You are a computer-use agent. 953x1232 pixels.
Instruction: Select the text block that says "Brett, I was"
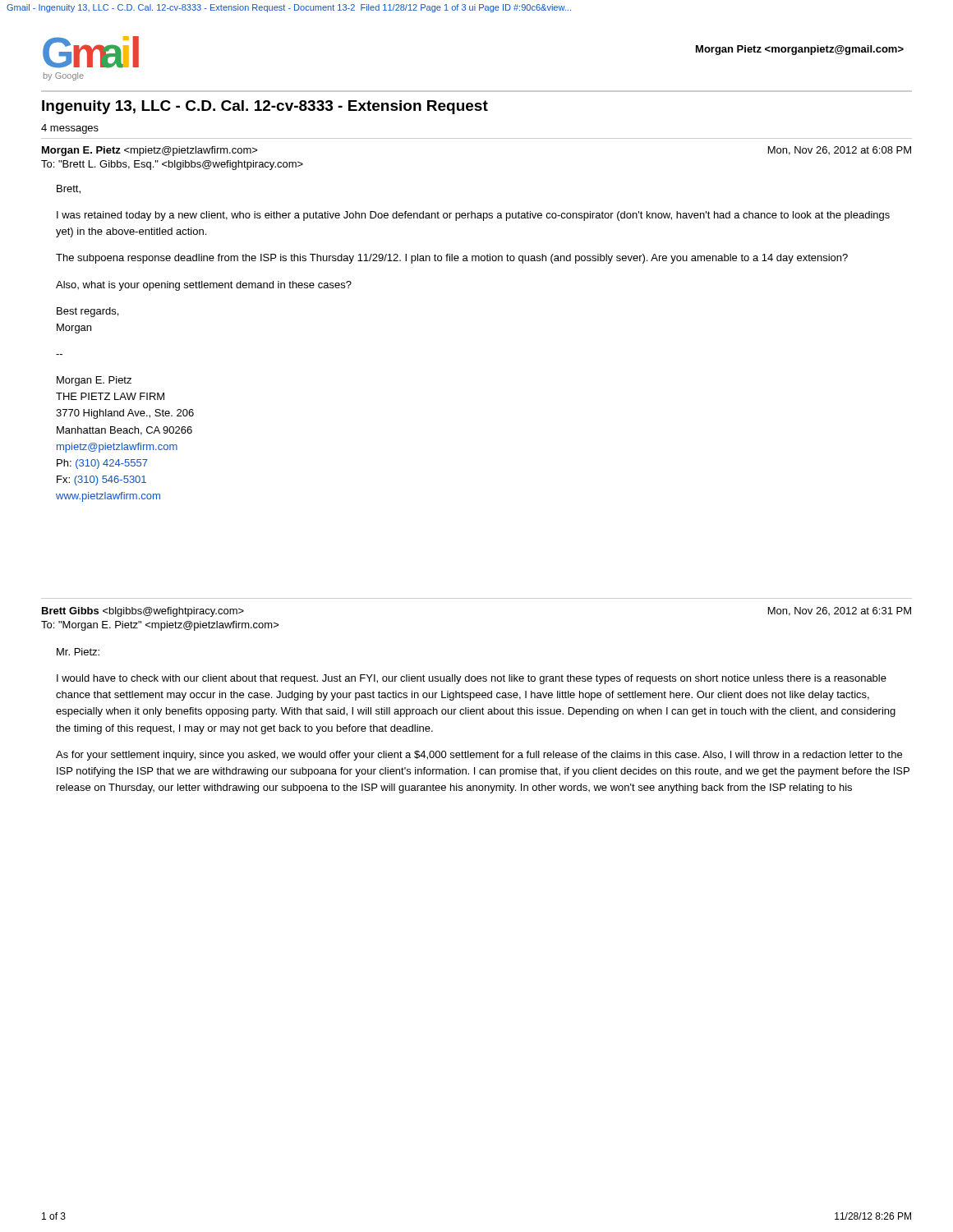[69, 189]
